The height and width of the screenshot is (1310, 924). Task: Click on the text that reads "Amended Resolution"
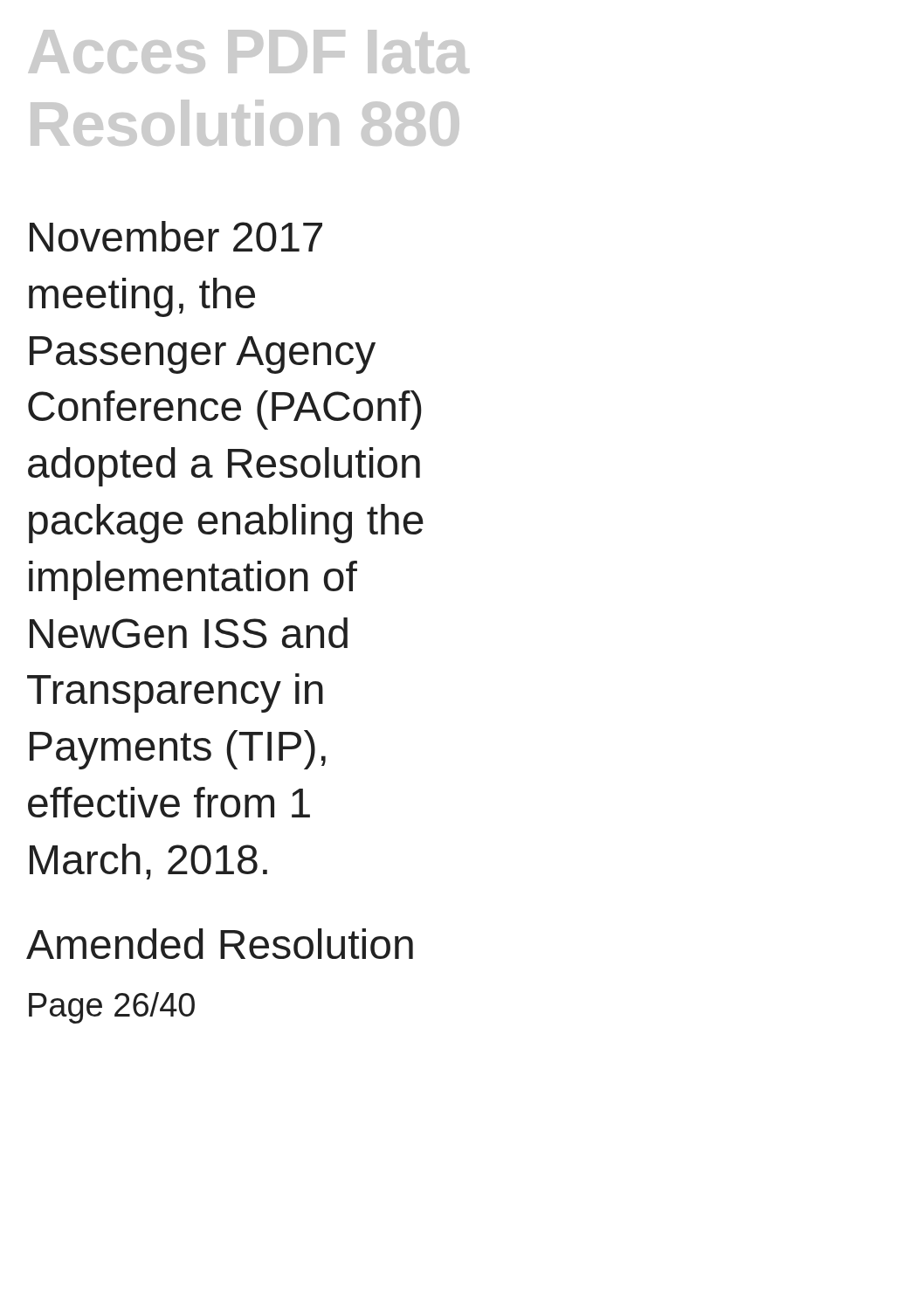coord(221,945)
